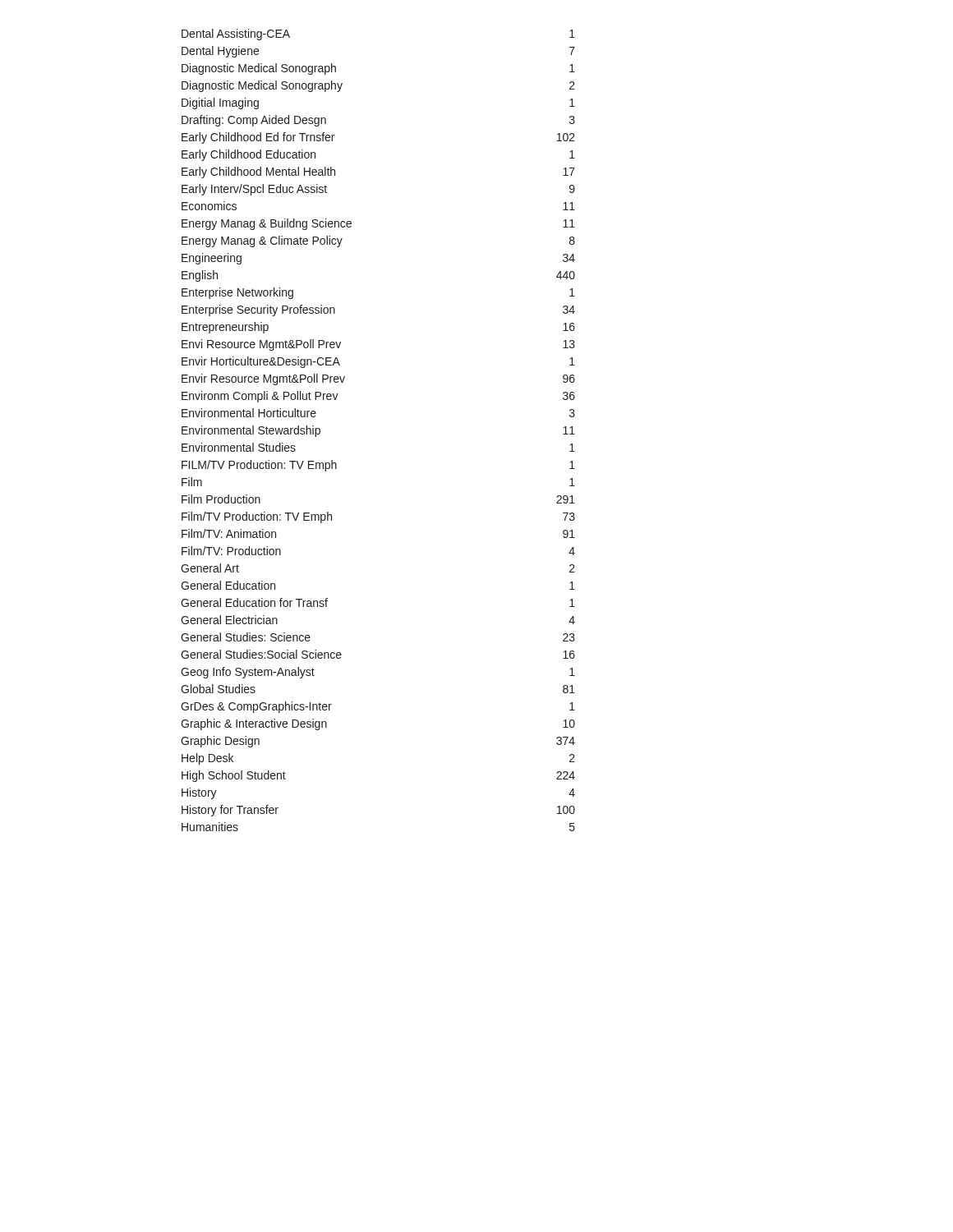Screen dimensions: 1232x953
Task: Point to the passage starting "Geog Info System-Analyst1"
Action: [253, 673]
